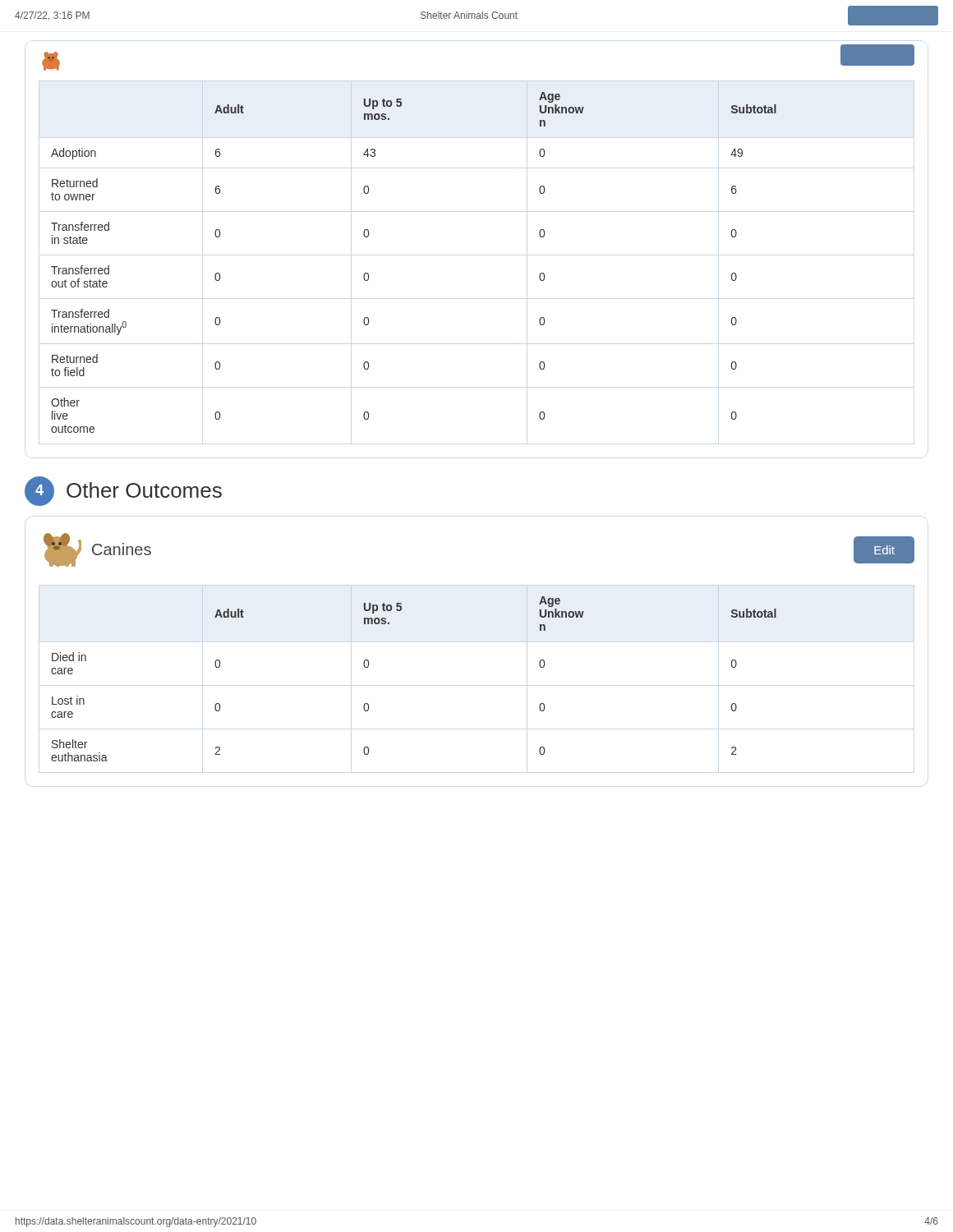This screenshot has height=1232, width=953.
Task: Locate the table with the text "Shelter euthanasia"
Action: [x=476, y=679]
